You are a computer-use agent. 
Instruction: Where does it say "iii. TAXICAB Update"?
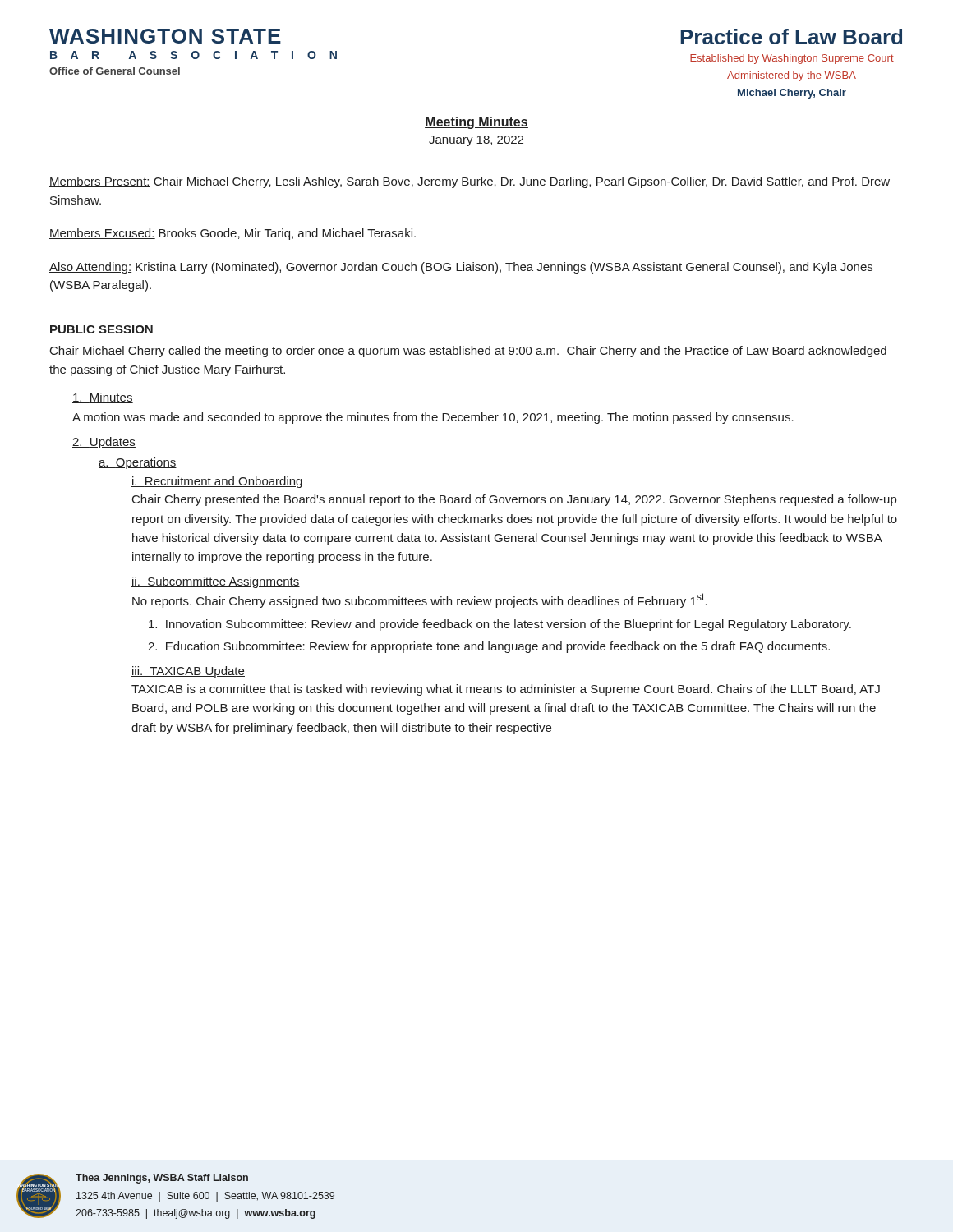click(x=188, y=671)
